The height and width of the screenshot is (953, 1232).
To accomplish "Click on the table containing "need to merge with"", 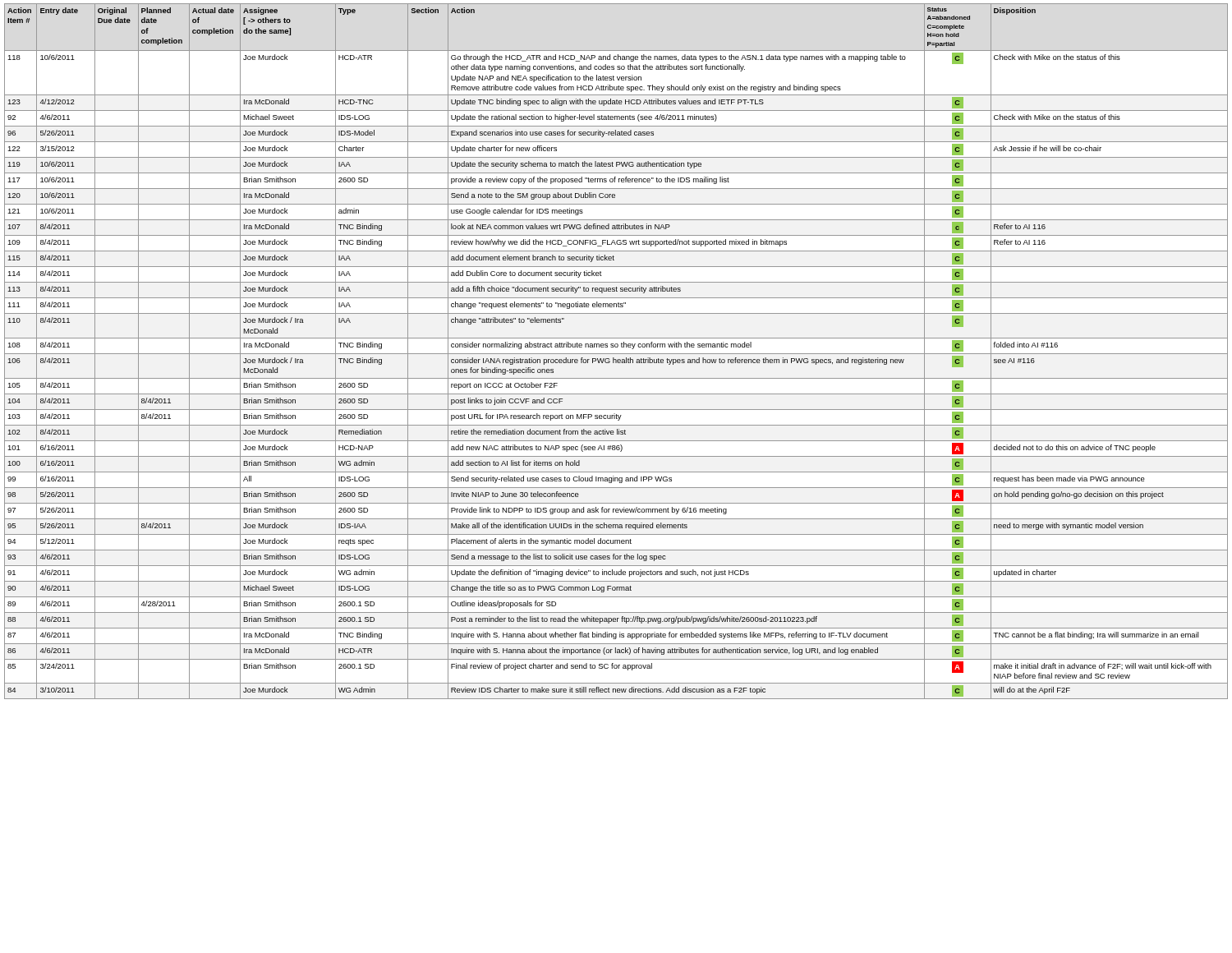I will [x=616, y=351].
